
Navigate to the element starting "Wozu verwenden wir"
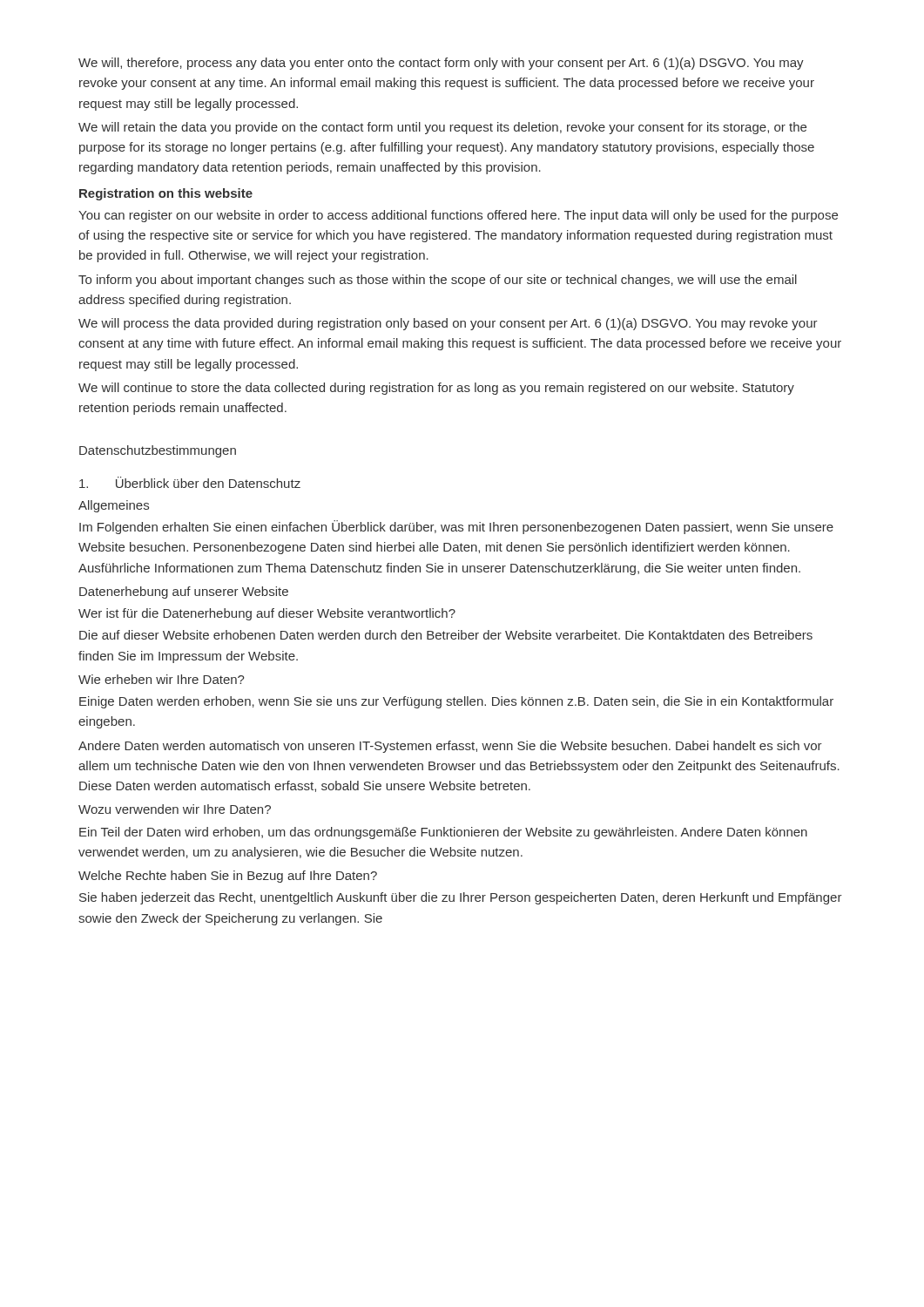click(175, 809)
